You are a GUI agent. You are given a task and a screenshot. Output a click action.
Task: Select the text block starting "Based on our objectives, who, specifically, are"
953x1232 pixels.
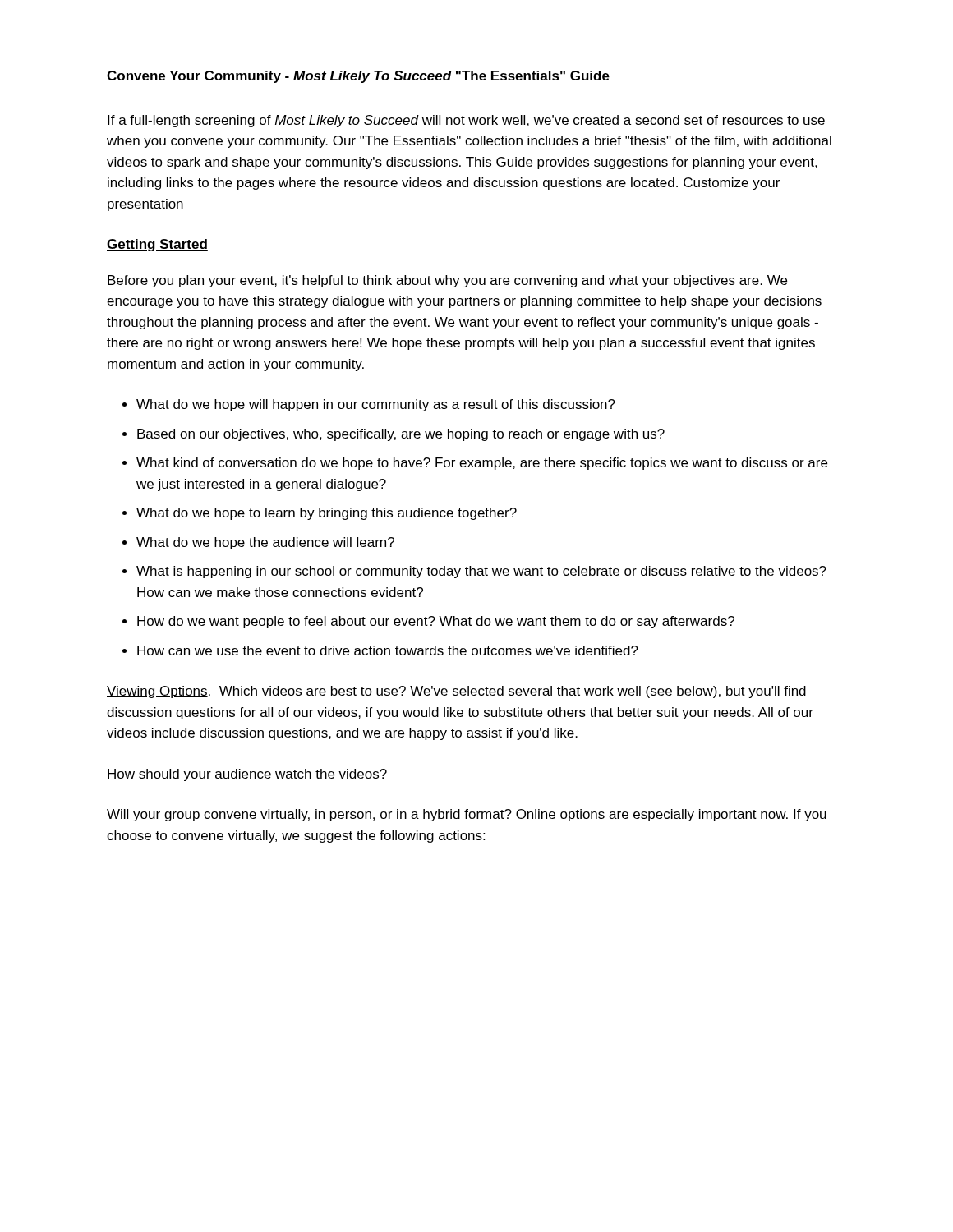pos(401,434)
